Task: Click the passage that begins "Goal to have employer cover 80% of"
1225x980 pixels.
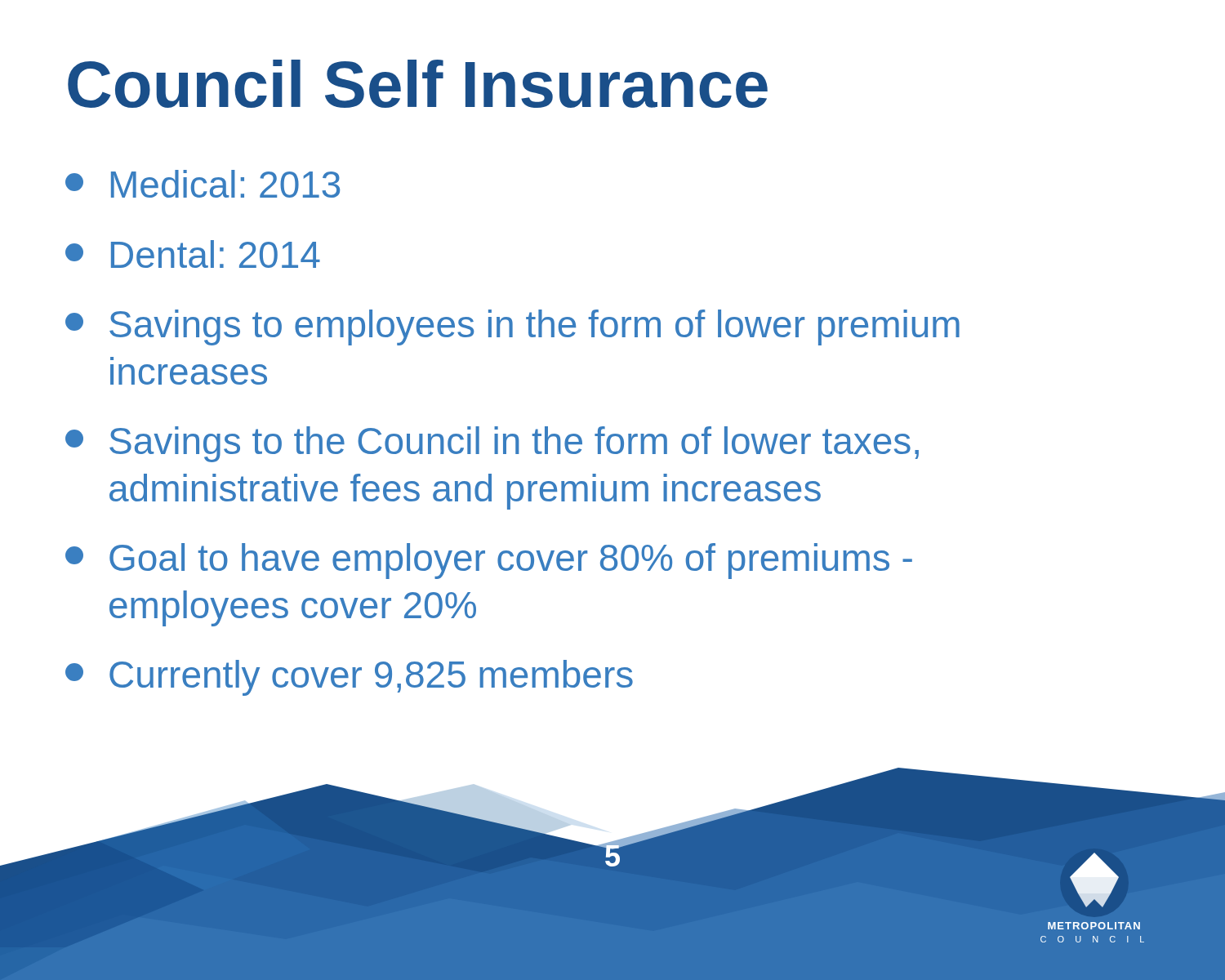Action: (612, 582)
